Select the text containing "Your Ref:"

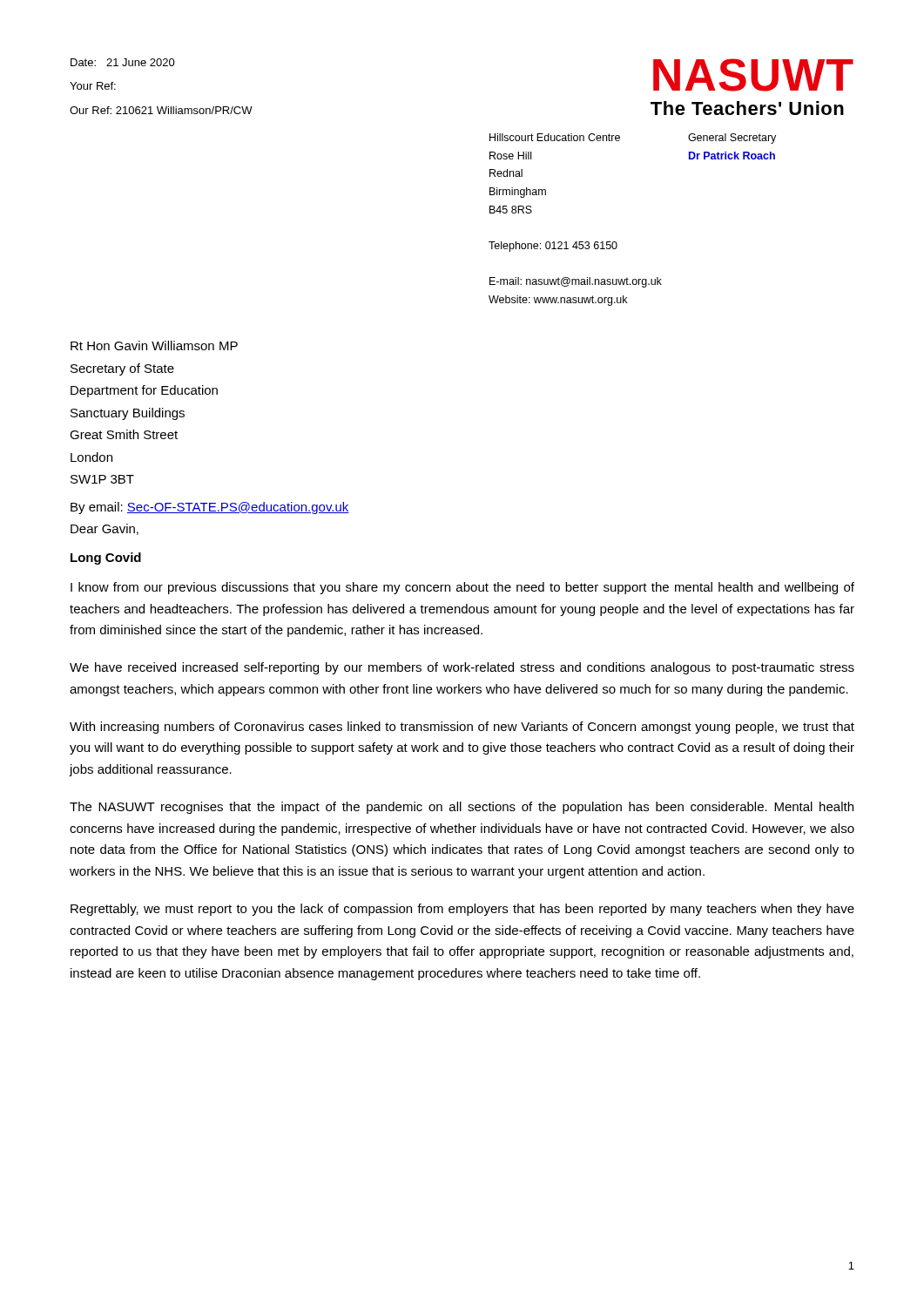click(93, 86)
